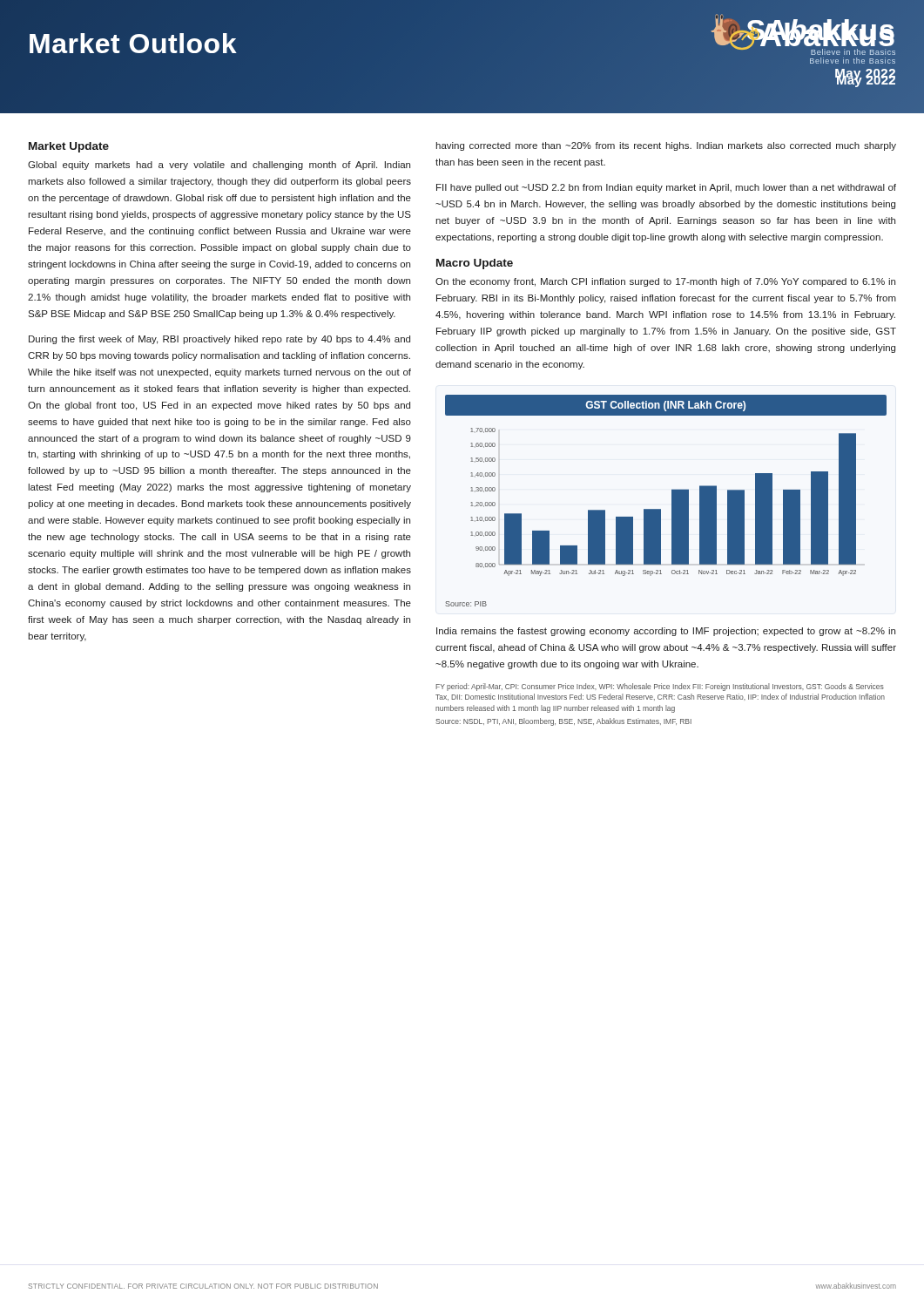The width and height of the screenshot is (924, 1307).
Task: Navigate to the block starting "Source: NSDL, PTI, ANI, Bloomberg,"
Action: [x=564, y=721]
